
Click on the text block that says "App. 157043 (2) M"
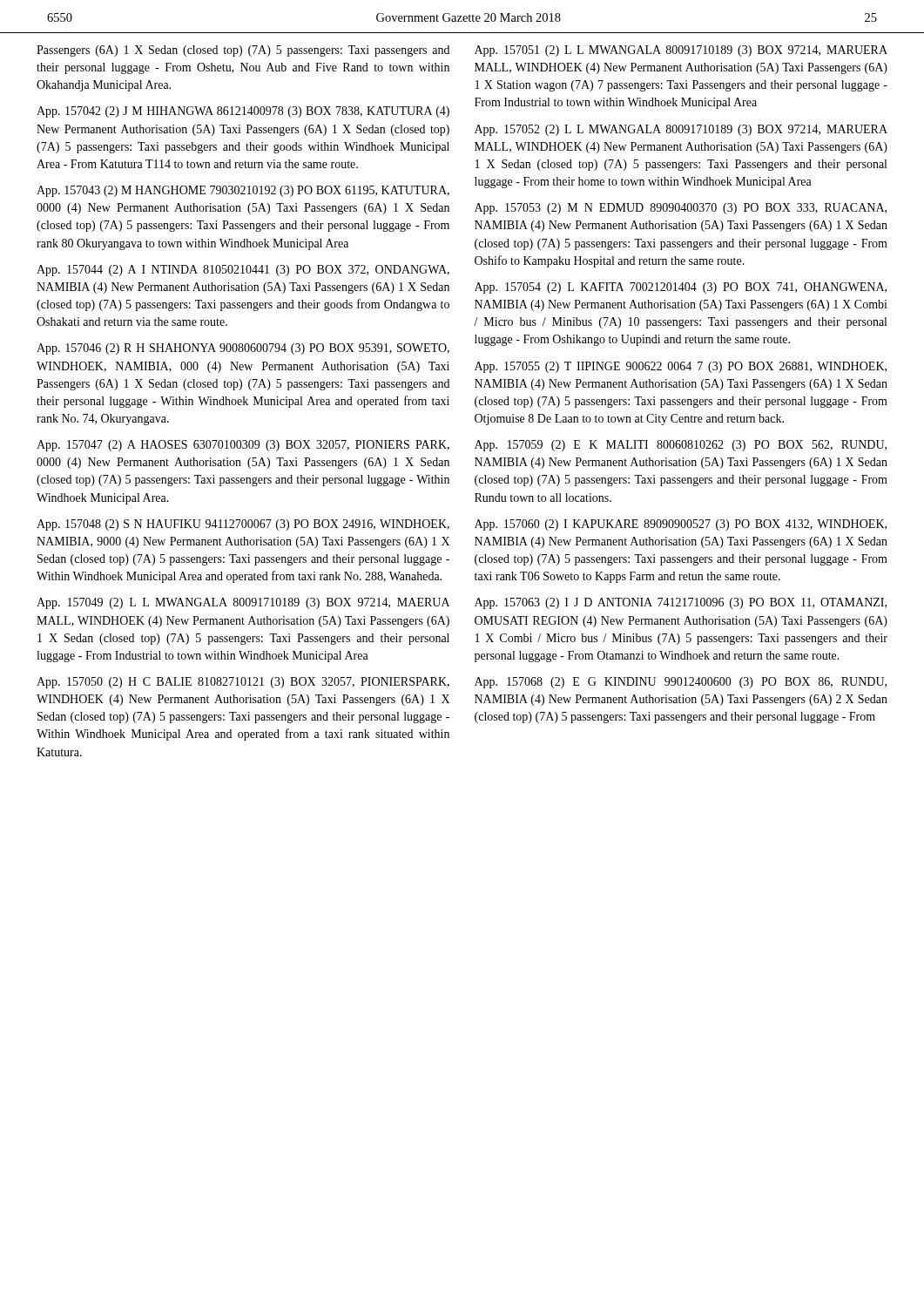click(x=243, y=217)
